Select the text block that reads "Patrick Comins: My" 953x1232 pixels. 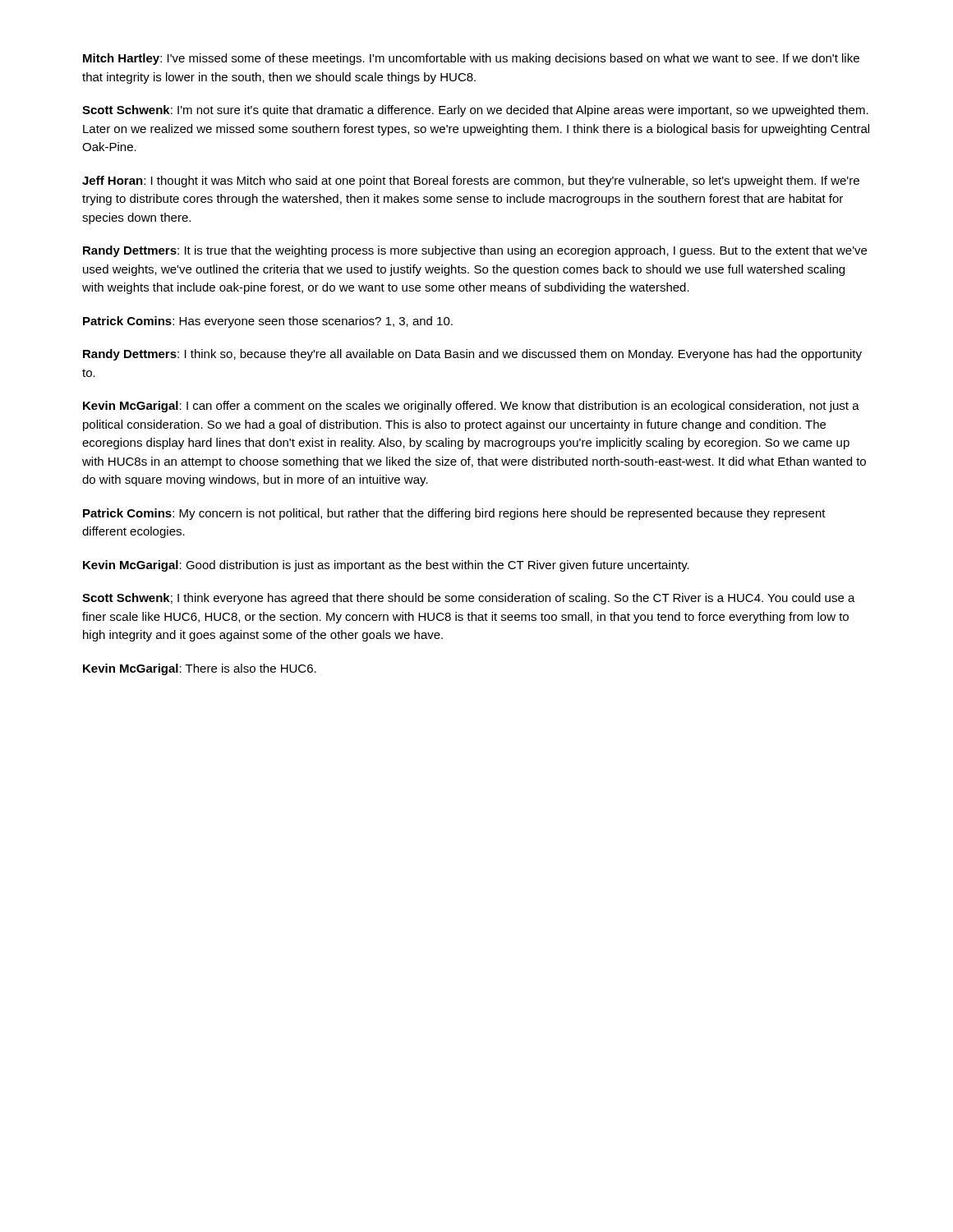[x=454, y=522]
